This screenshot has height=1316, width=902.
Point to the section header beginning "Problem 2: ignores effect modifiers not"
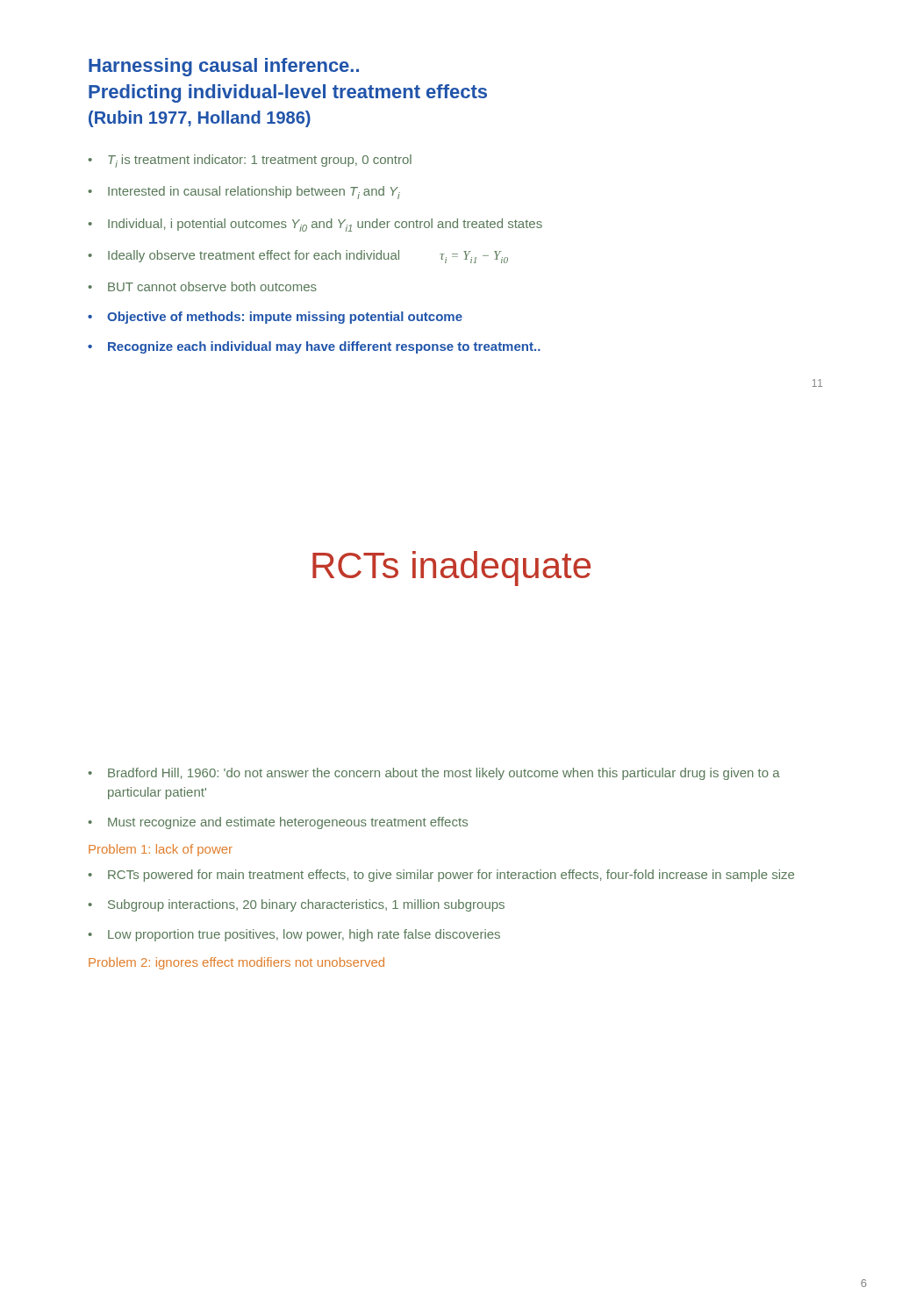[237, 962]
